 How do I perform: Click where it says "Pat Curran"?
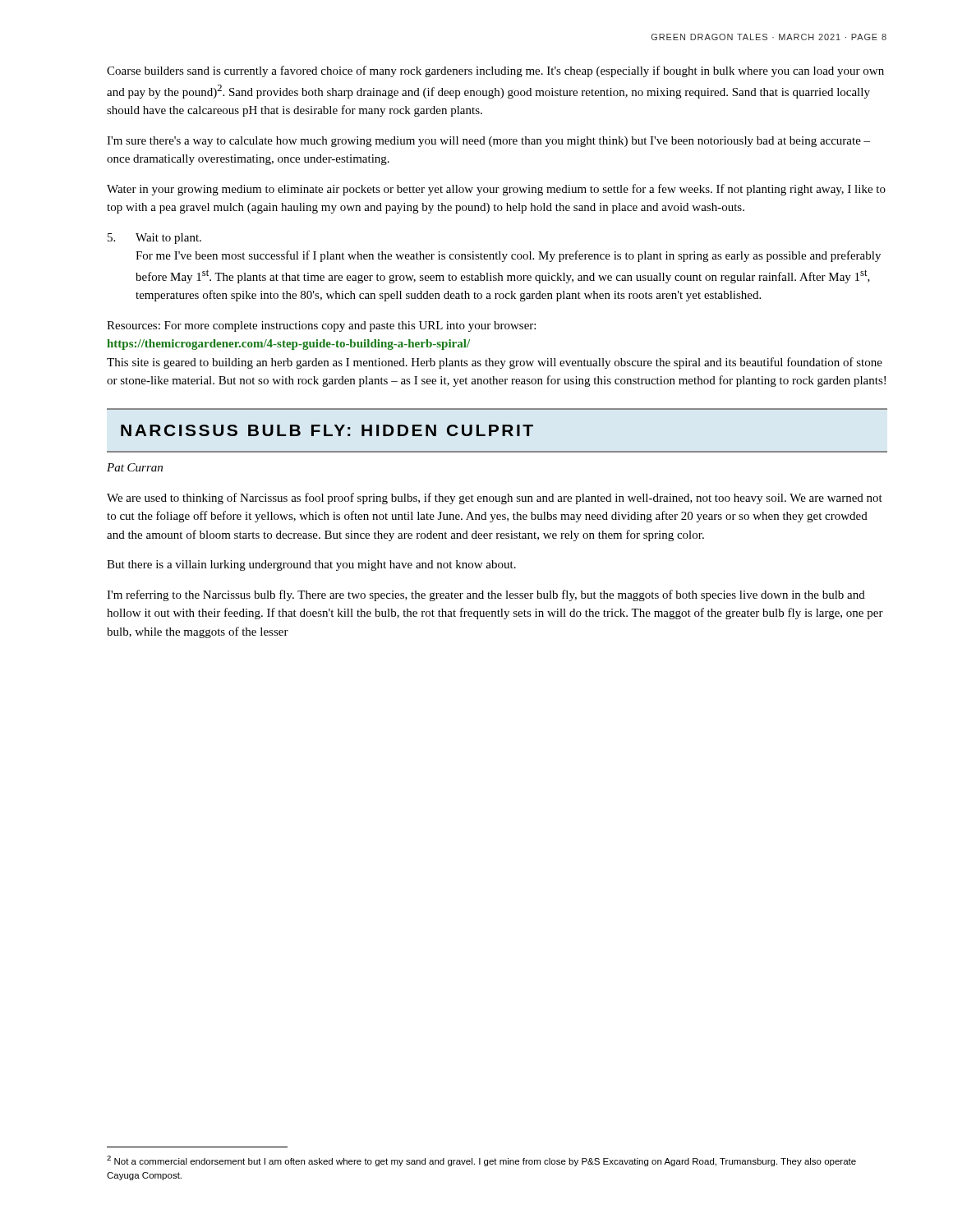(135, 467)
